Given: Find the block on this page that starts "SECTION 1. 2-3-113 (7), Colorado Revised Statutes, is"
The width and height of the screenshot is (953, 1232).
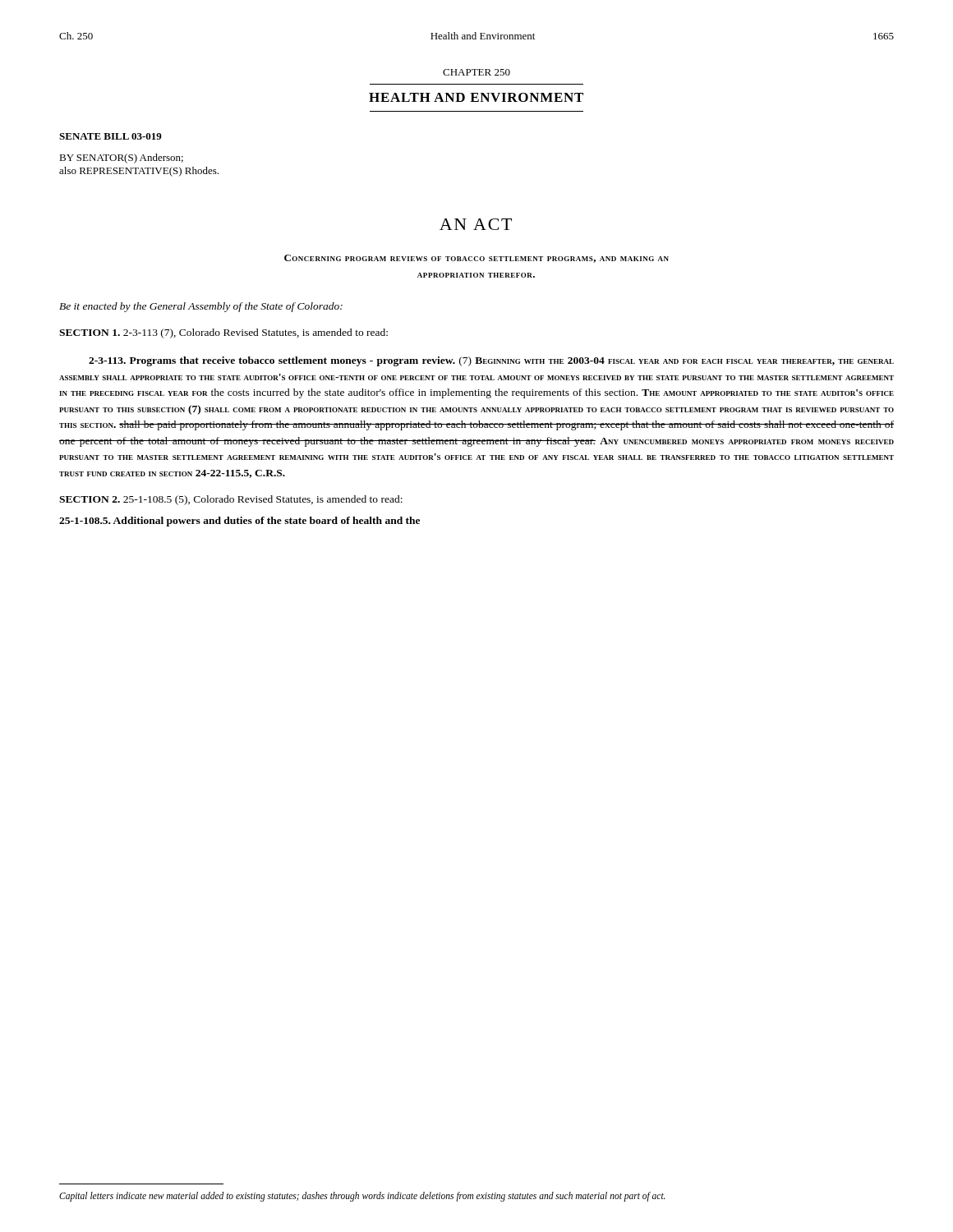Looking at the screenshot, I should pyautogui.click(x=224, y=332).
